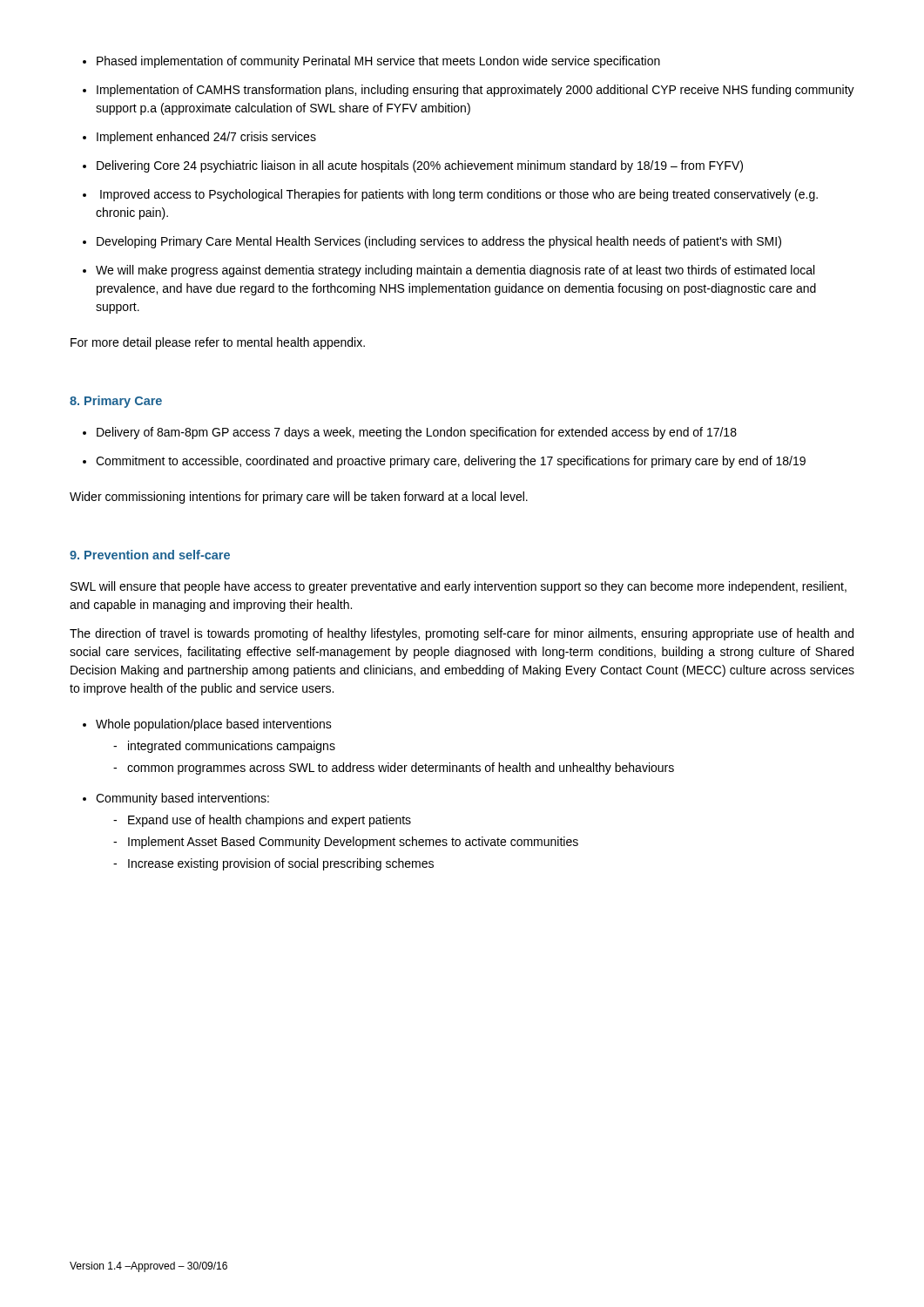Point to the element starting "We will make progress"
This screenshot has width=924, height=1307.
coord(462,289)
